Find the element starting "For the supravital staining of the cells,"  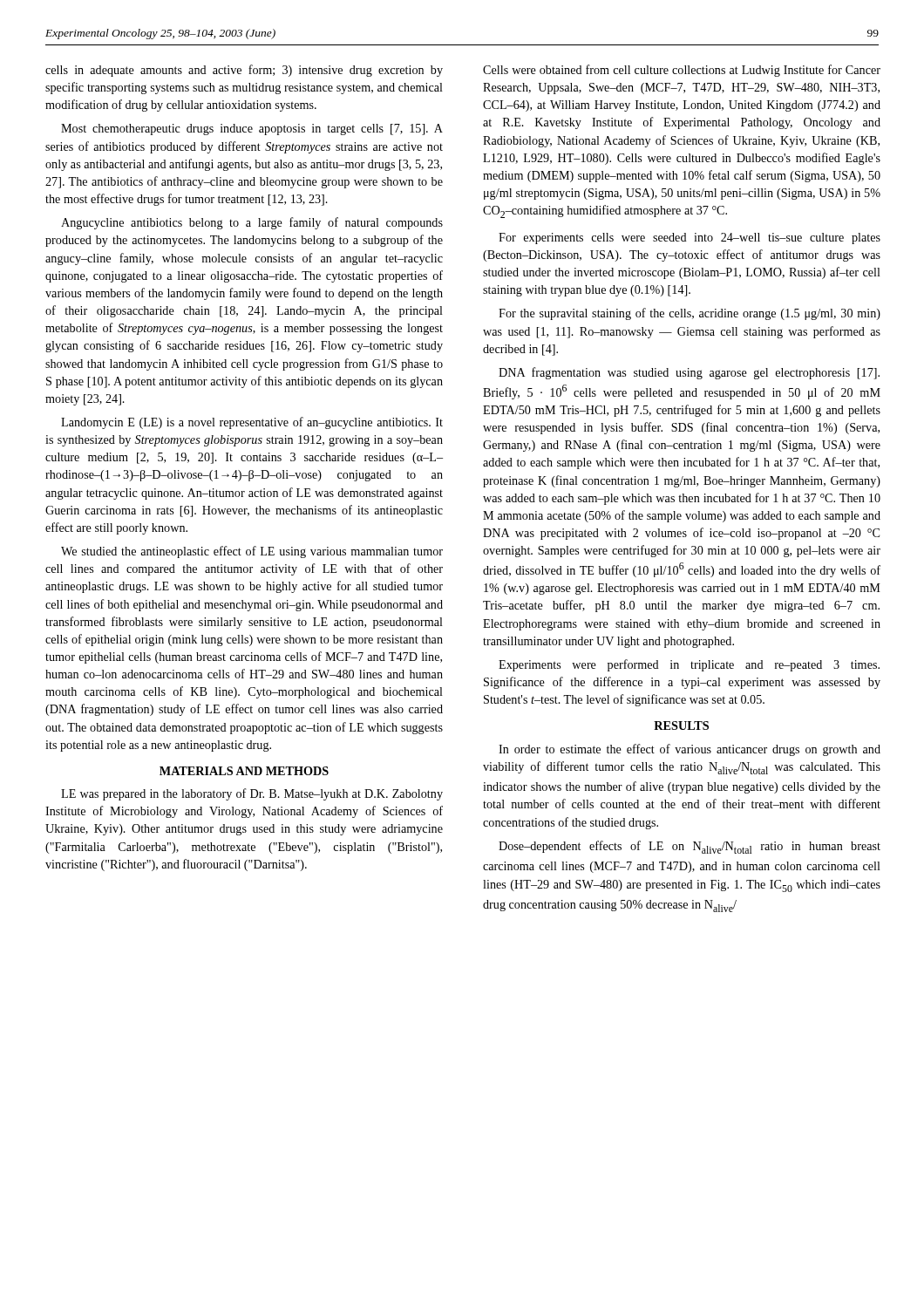tap(682, 331)
